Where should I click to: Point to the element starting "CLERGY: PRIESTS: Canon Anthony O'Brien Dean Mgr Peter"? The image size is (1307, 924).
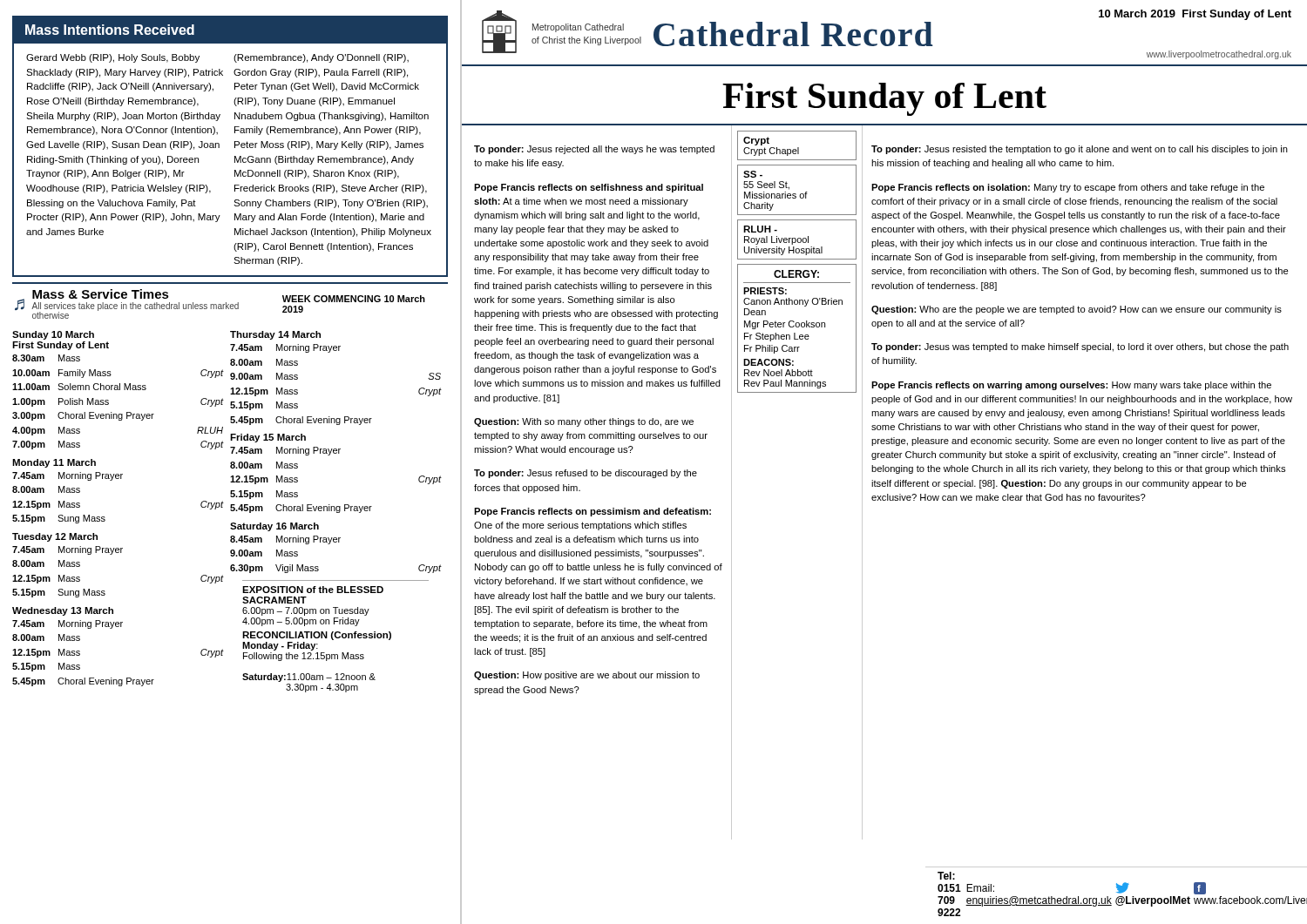(797, 328)
